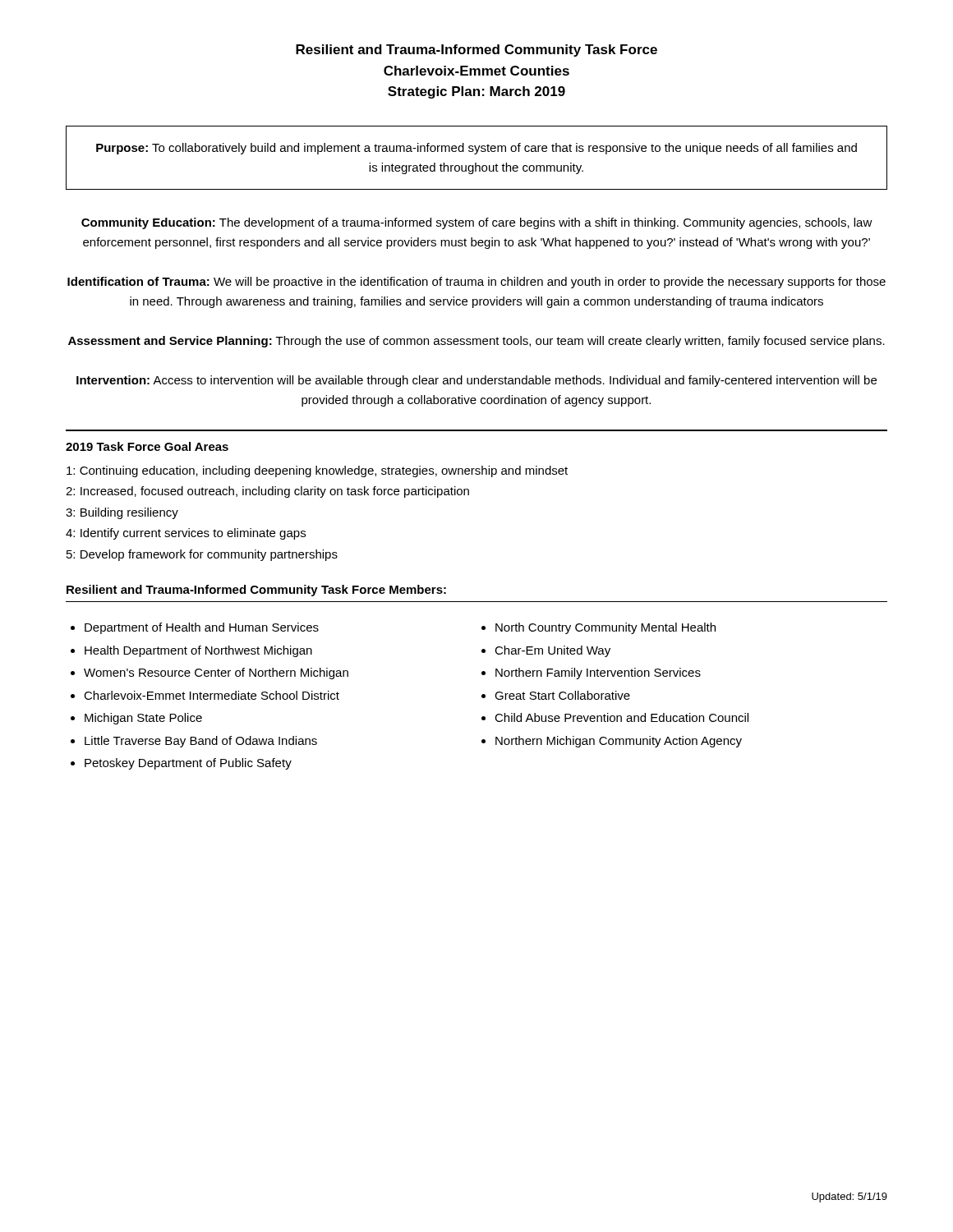Point to the block beginning "Women's Resource Center"
The image size is (953, 1232).
(216, 672)
